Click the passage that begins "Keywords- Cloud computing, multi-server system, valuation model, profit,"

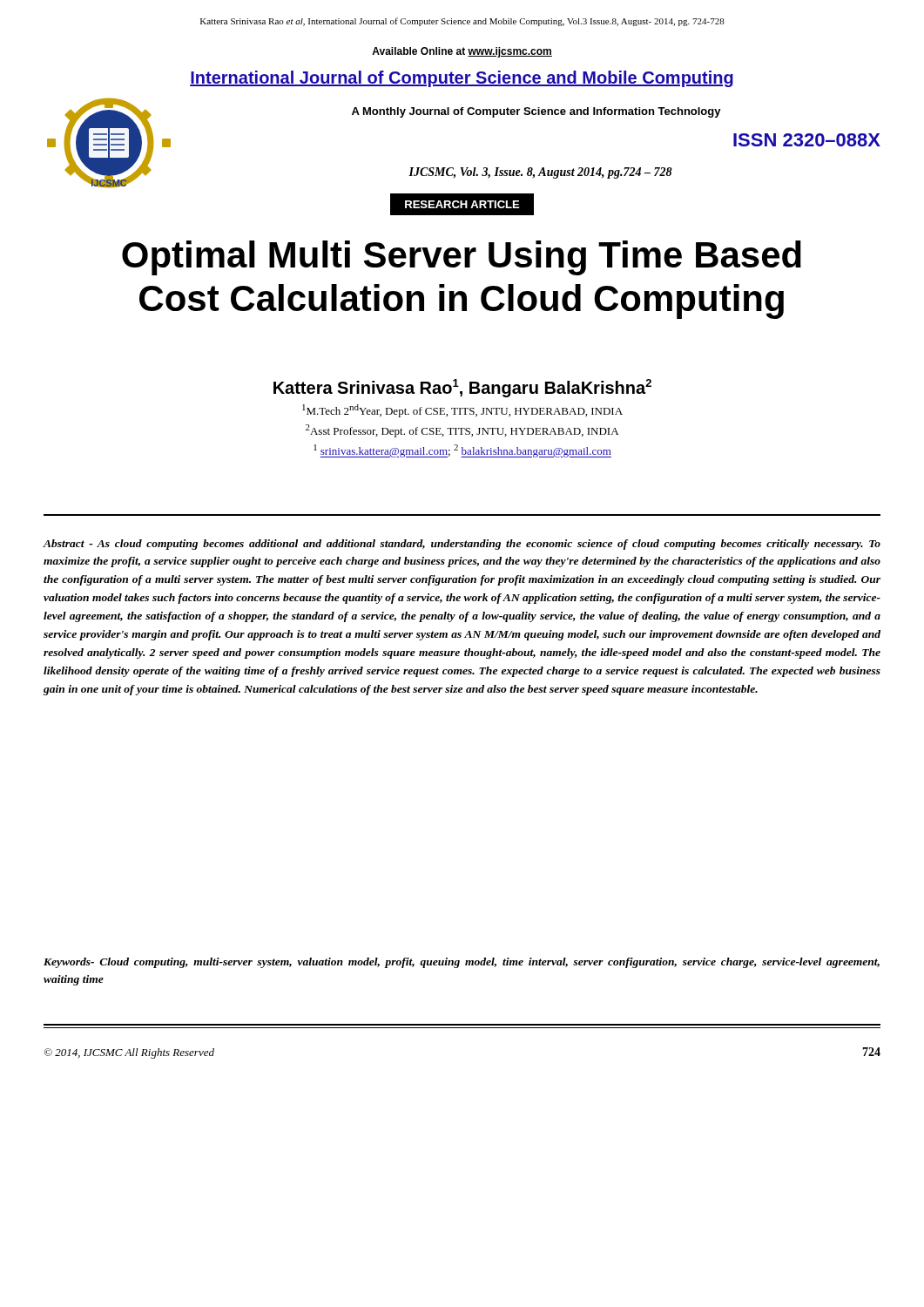[462, 971]
